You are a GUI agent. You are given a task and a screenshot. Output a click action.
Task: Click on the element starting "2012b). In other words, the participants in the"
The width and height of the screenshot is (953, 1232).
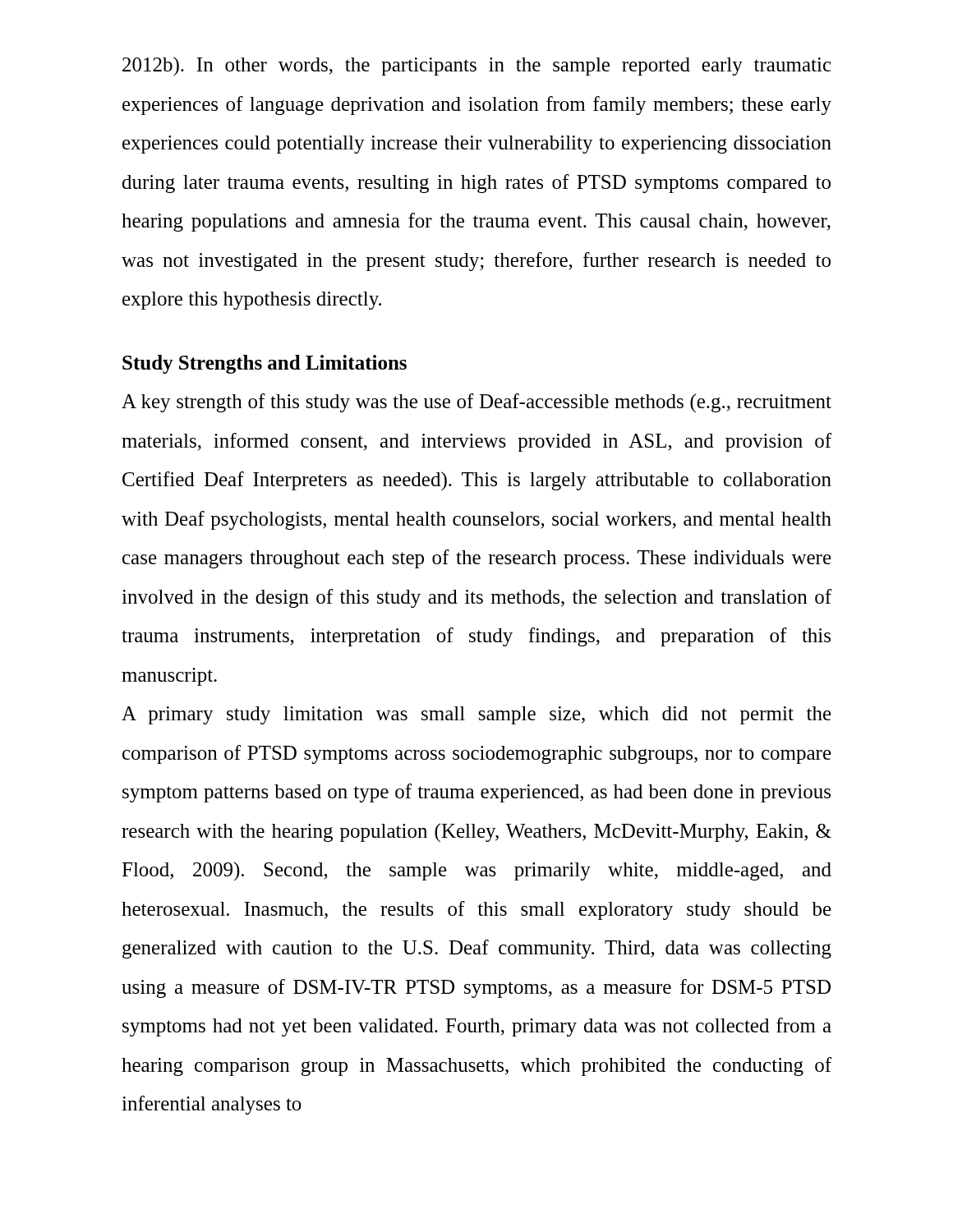476,182
